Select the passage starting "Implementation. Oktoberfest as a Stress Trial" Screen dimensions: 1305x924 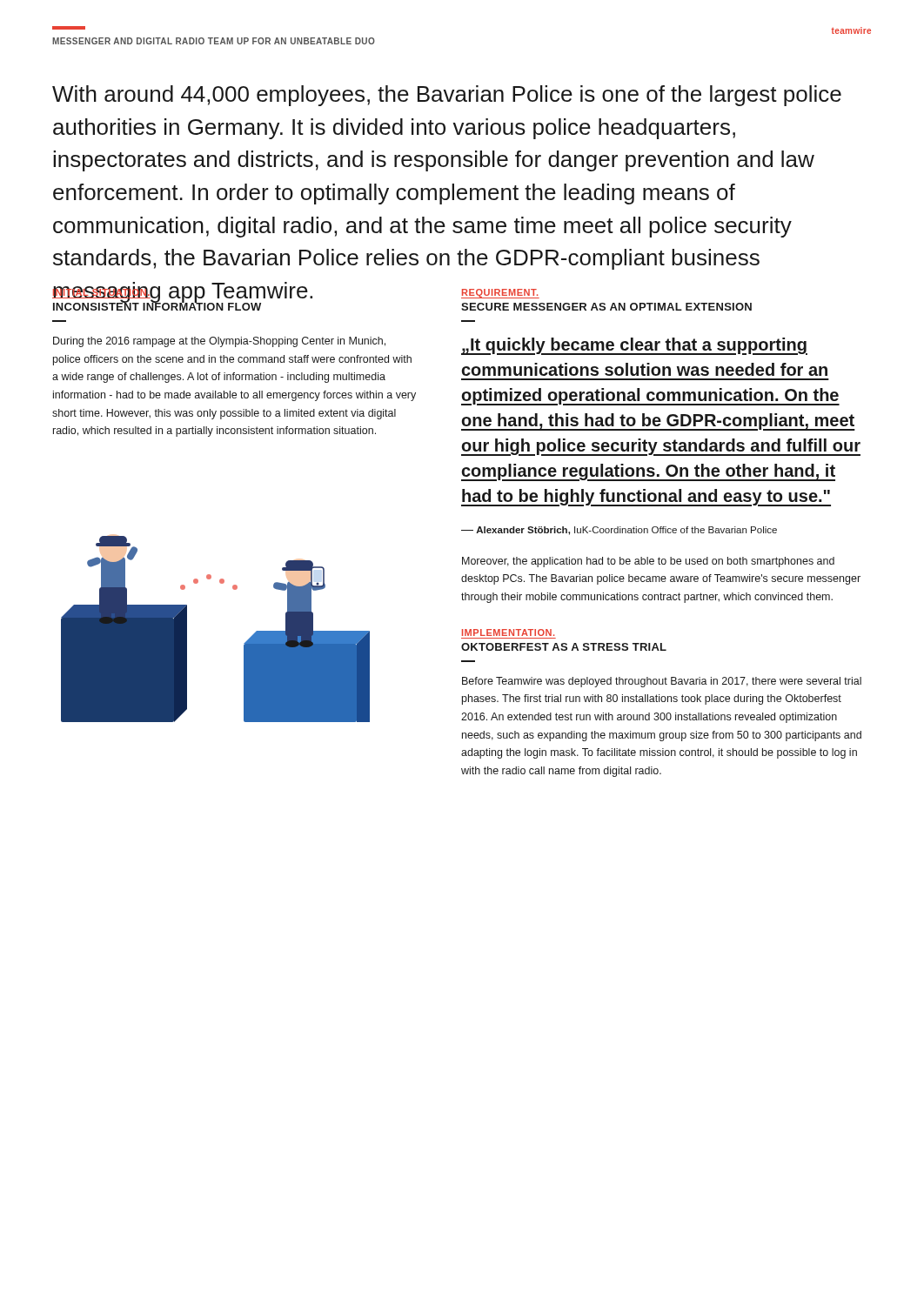tap(666, 644)
